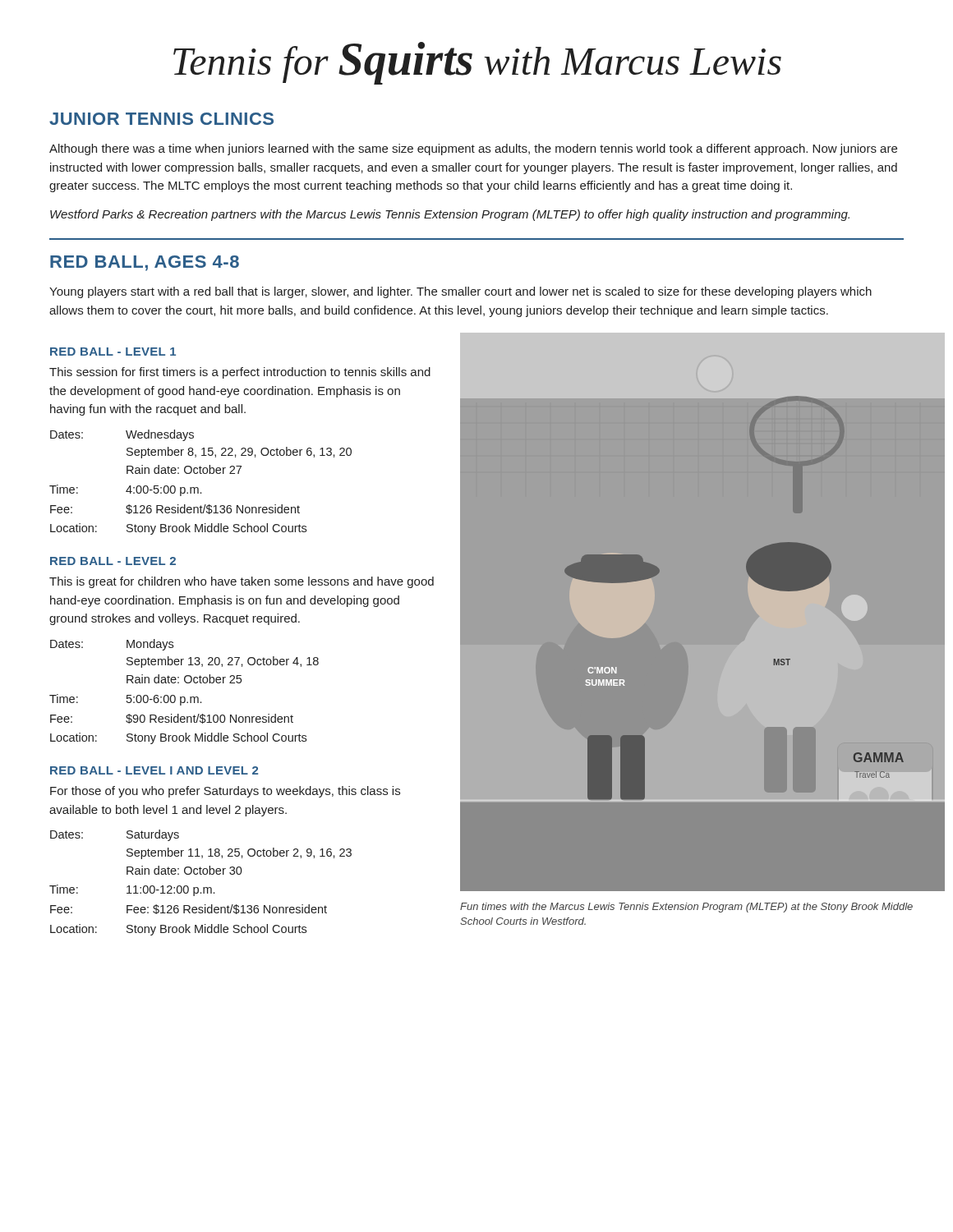This screenshot has width=953, height=1232.
Task: Locate the section header that reads "RED Ball, Ages 4-8"
Action: (145, 263)
